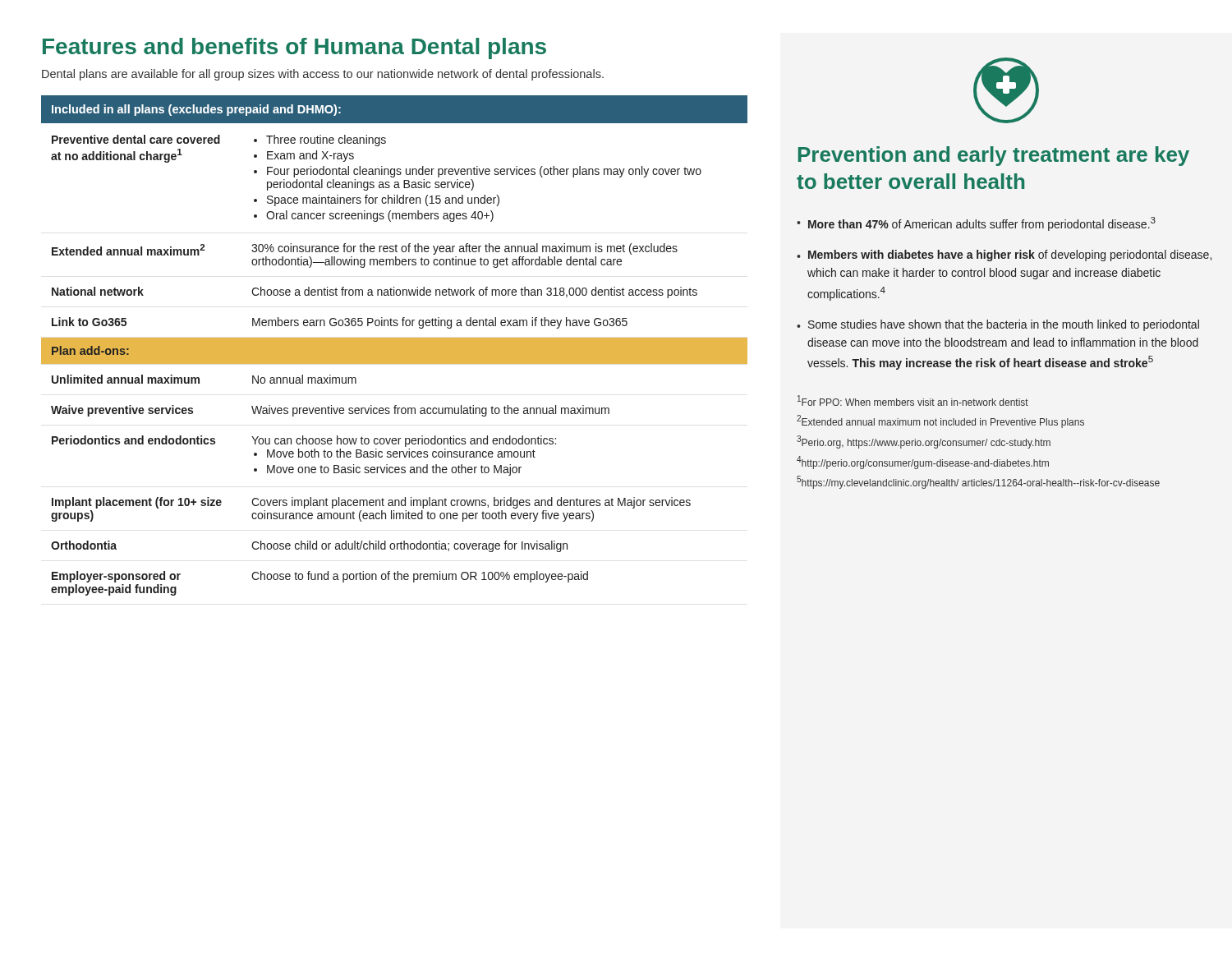Click on the text starting "Features and benefits of Humana Dental plans"
The height and width of the screenshot is (953, 1232).
294,46
